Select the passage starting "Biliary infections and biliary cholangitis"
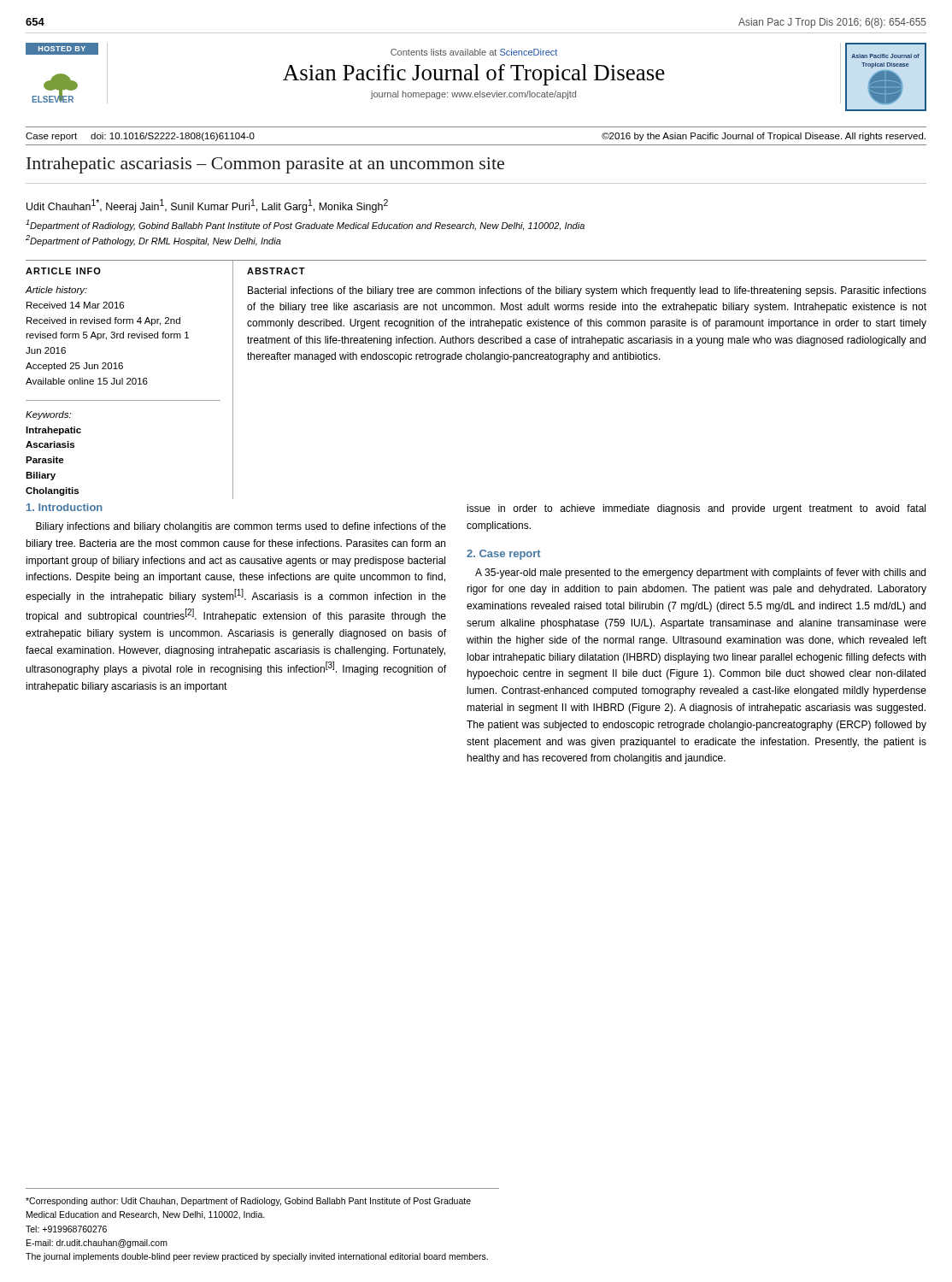 [236, 606]
